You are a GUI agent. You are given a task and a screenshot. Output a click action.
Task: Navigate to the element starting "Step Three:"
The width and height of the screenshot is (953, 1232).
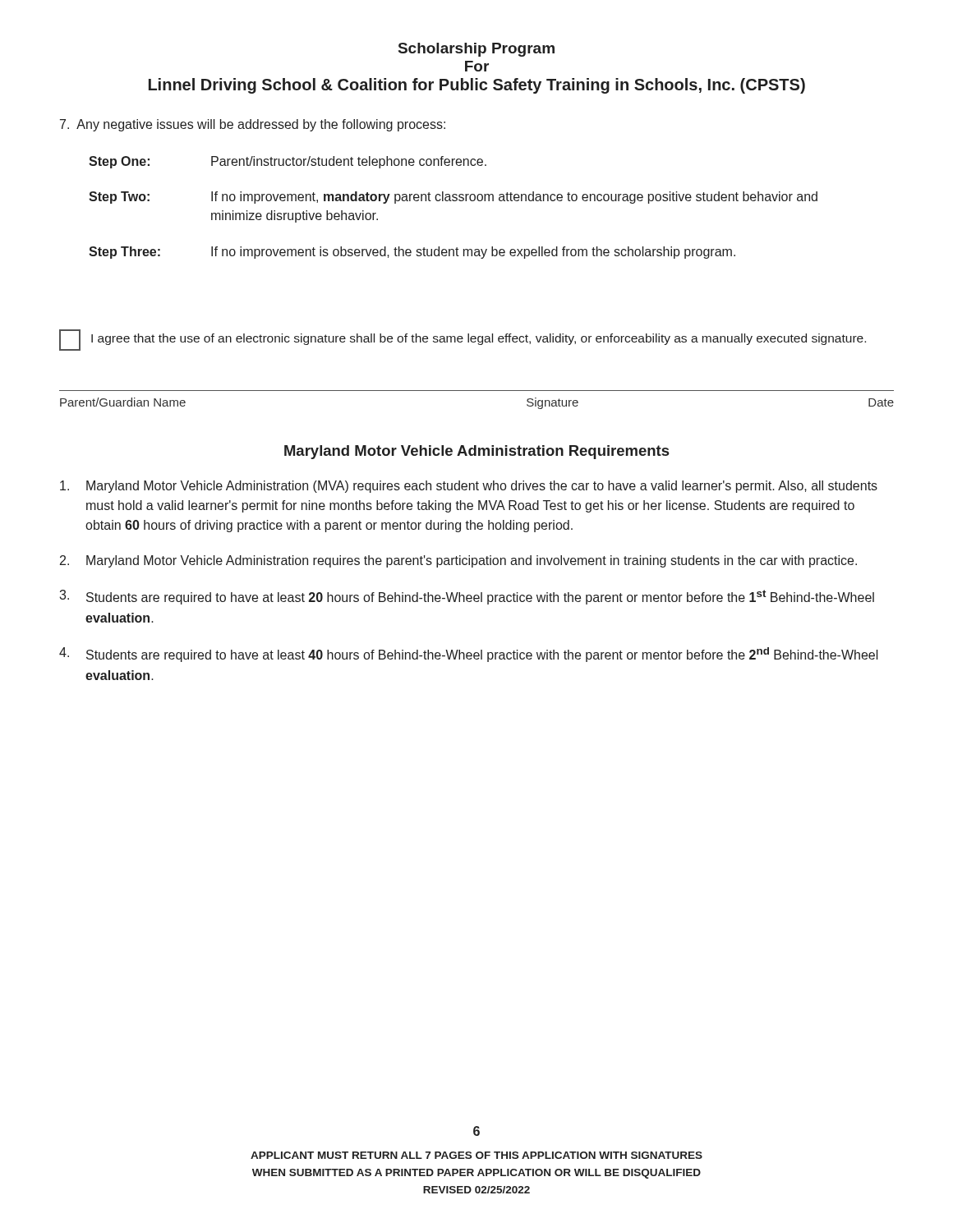(x=125, y=251)
